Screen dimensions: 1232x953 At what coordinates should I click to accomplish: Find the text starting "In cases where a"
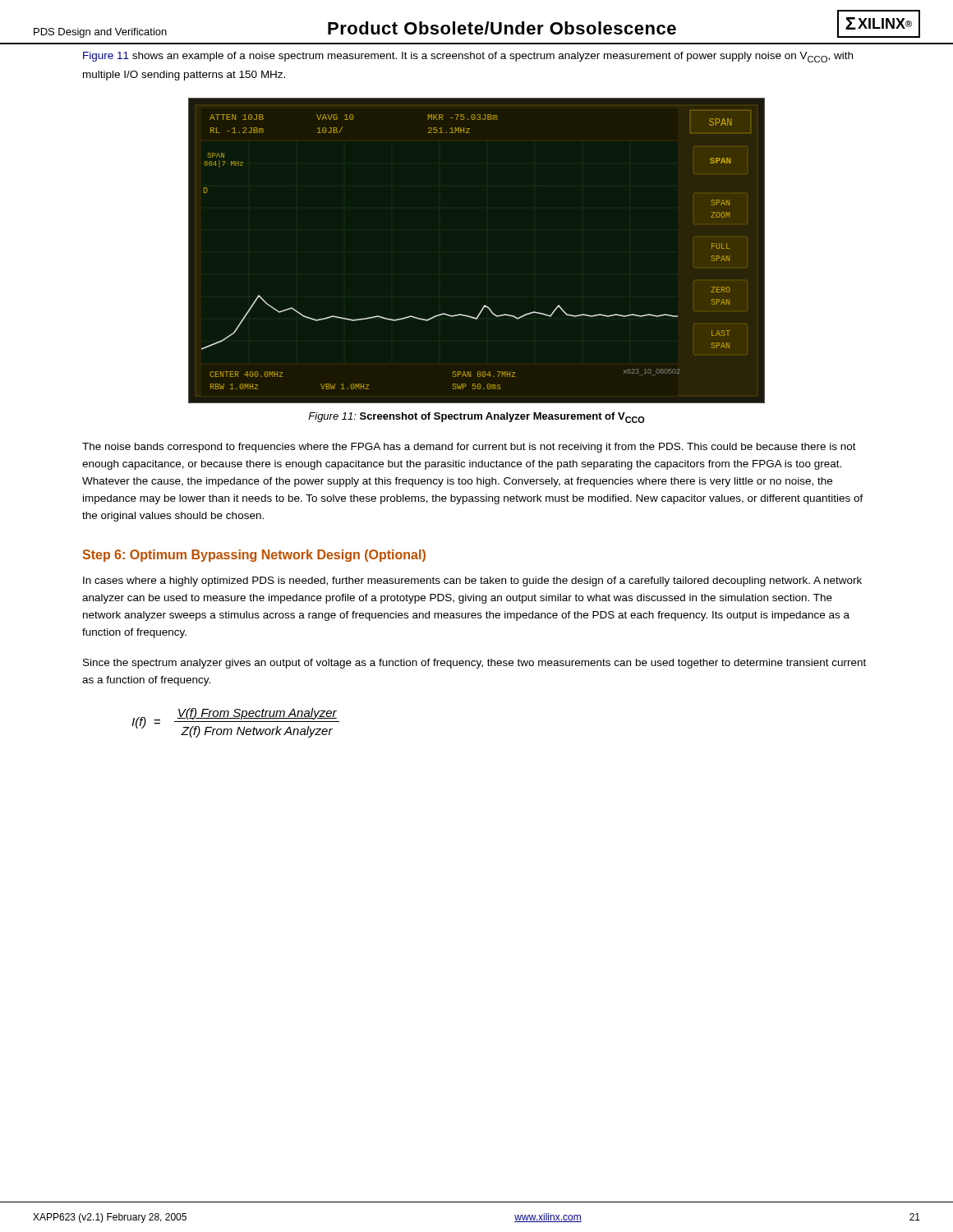[x=472, y=606]
